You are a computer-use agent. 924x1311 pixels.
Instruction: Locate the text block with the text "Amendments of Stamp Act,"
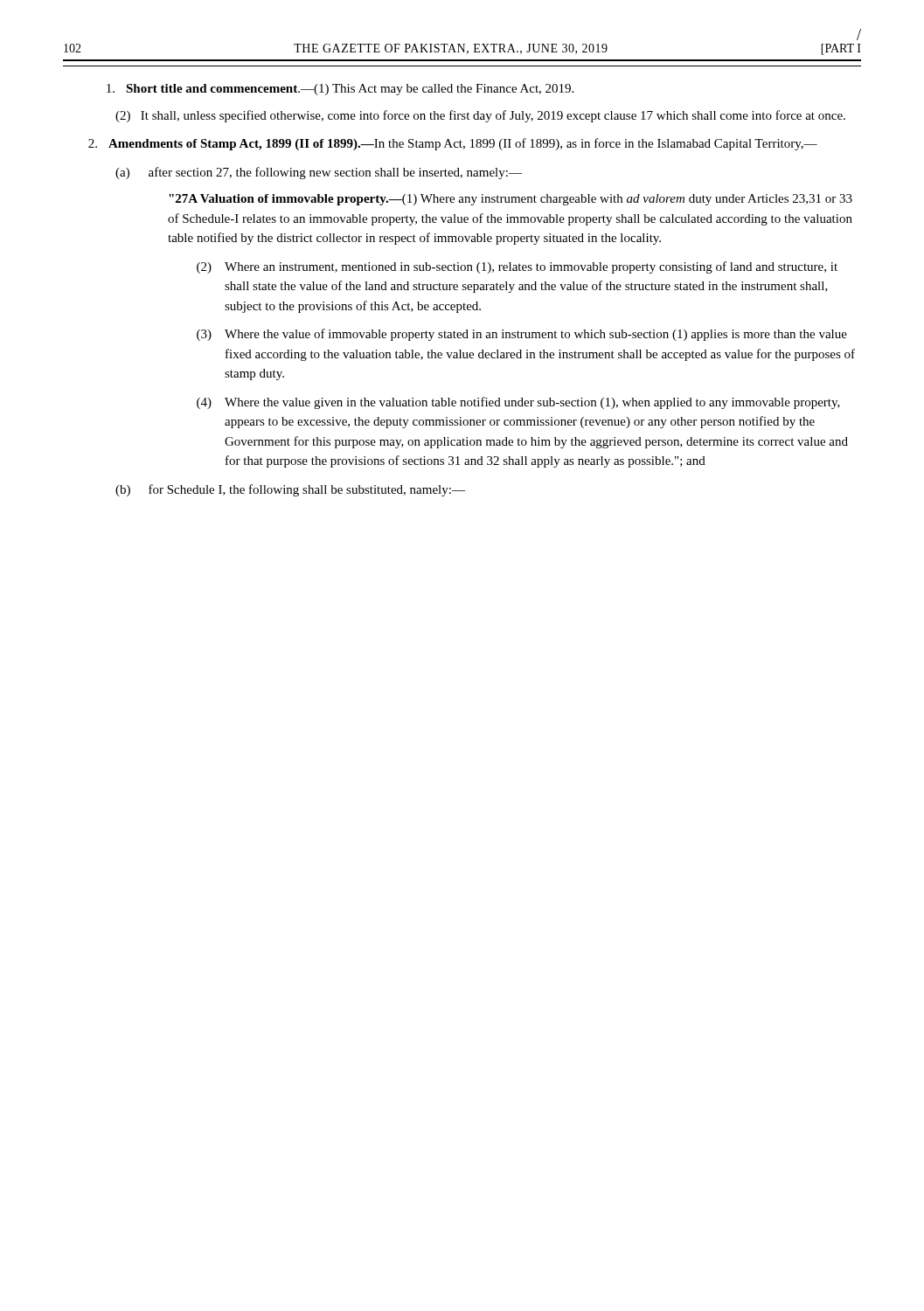tap(462, 144)
